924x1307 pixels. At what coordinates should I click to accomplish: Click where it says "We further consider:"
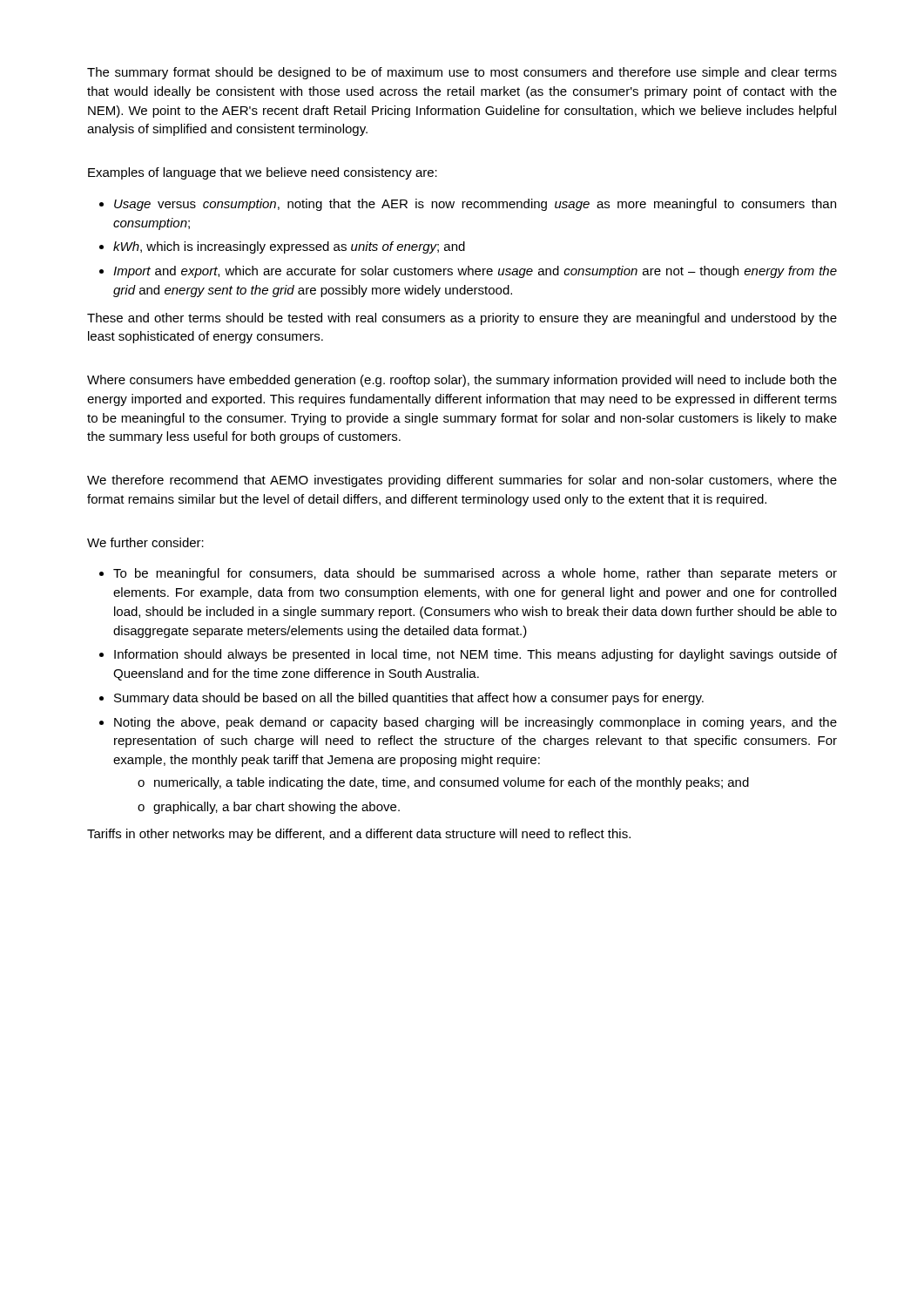tap(145, 542)
